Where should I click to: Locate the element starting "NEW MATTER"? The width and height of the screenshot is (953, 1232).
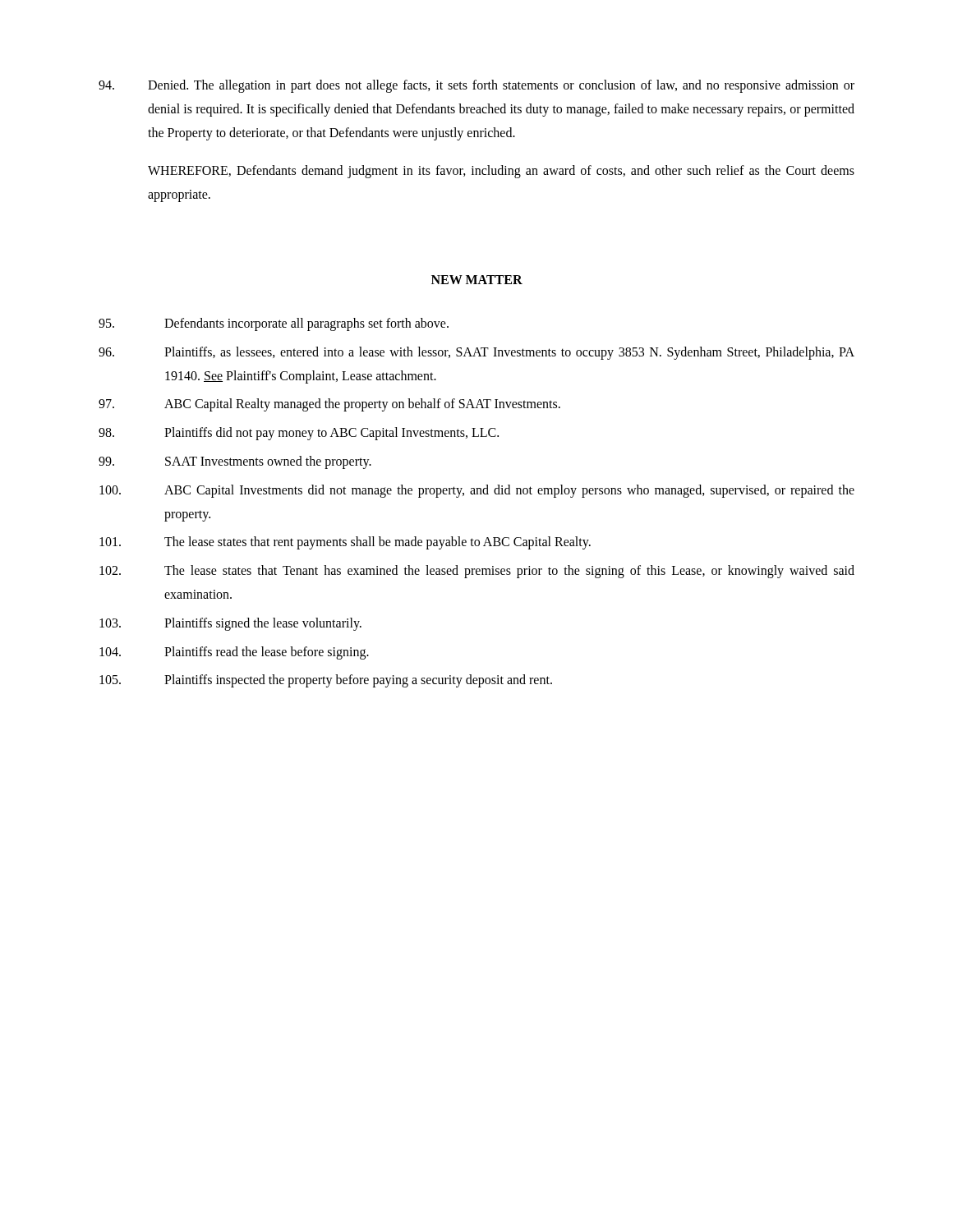pos(476,280)
